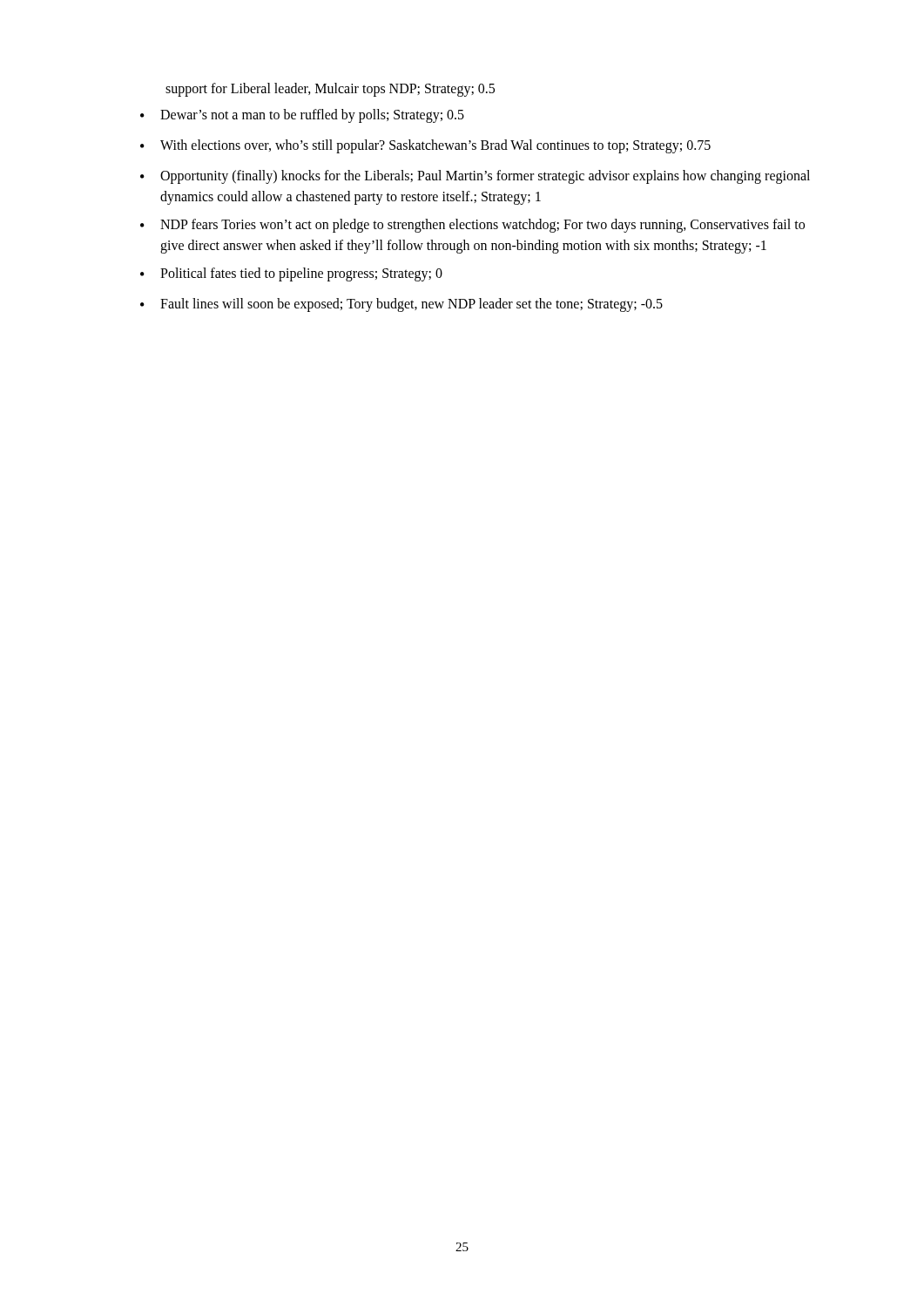The height and width of the screenshot is (1307, 924).
Task: Click on the list item containing "• Fault lines will soon"
Action: 479,305
